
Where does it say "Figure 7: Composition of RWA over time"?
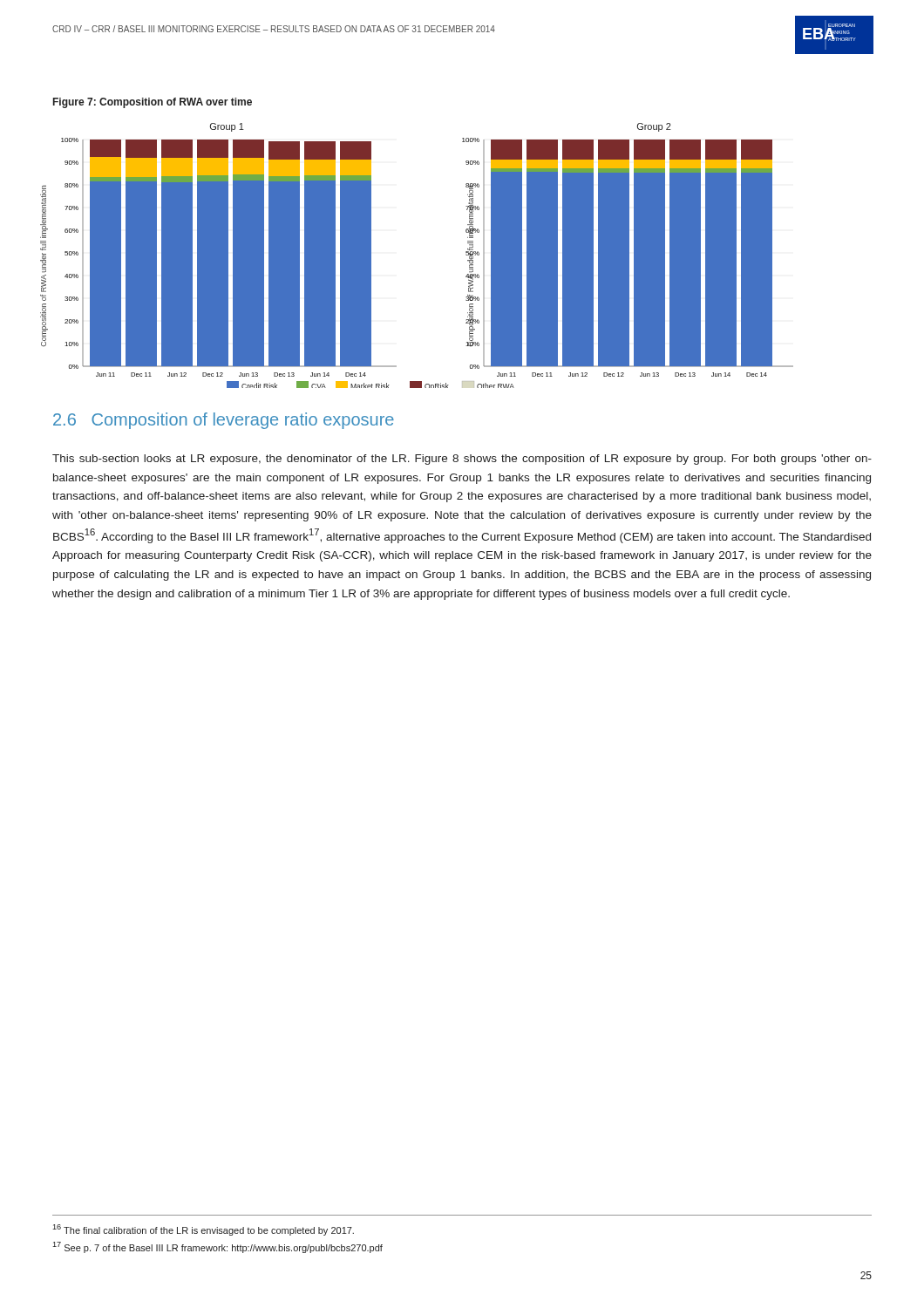click(152, 102)
